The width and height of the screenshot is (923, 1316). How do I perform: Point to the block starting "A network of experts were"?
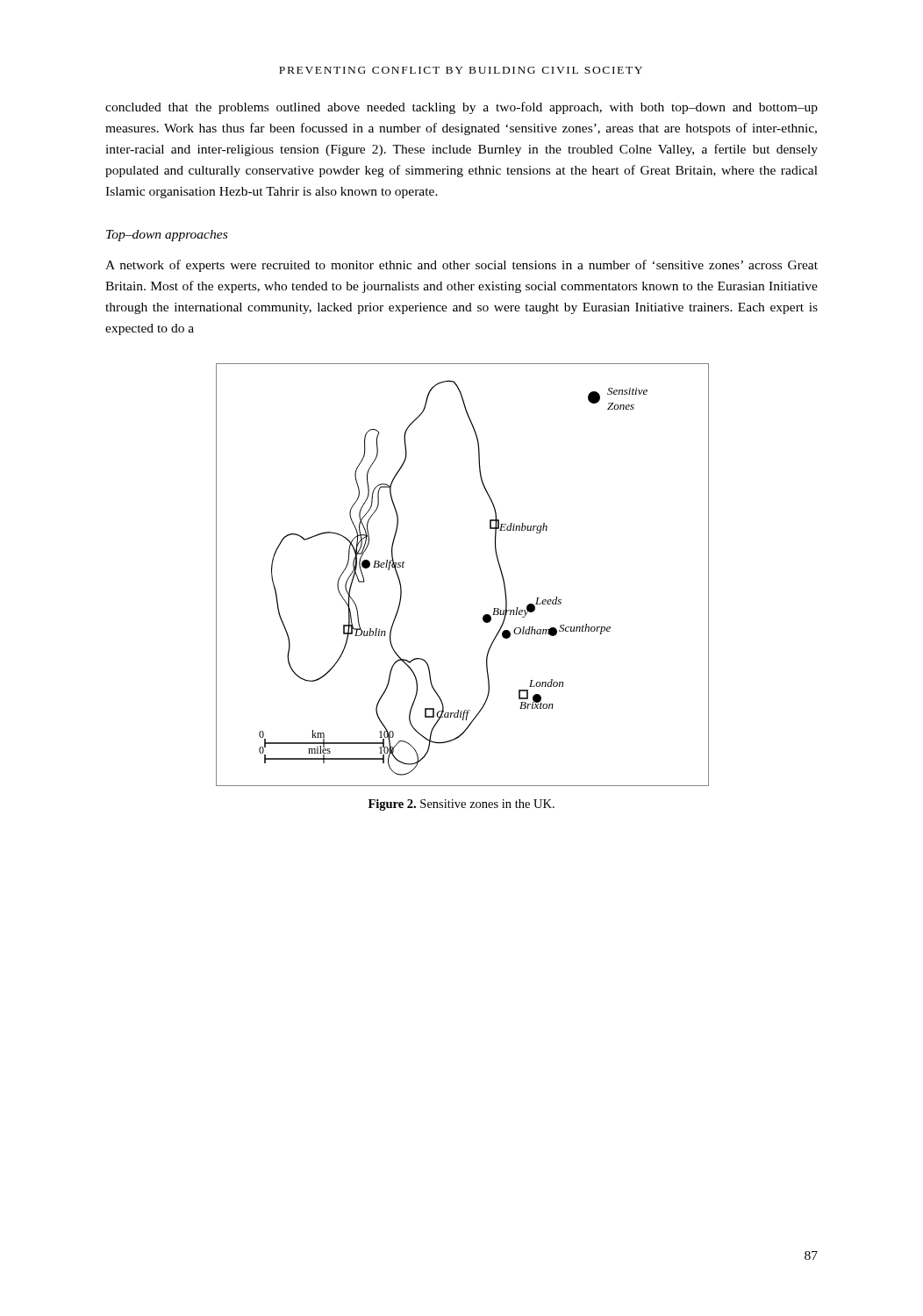pos(462,296)
